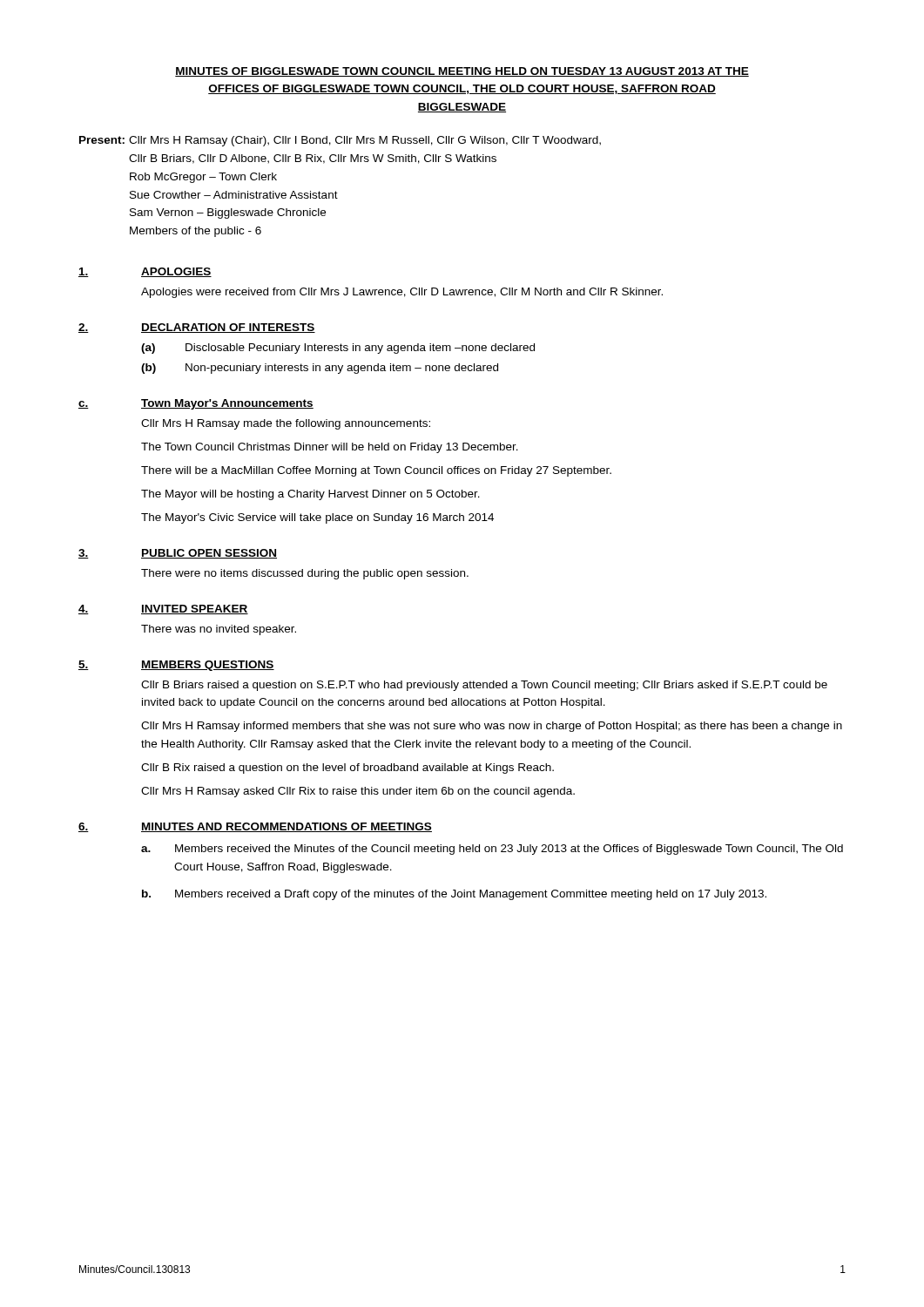The height and width of the screenshot is (1307, 924).
Task: Navigate to the passage starting "PUBLIC OPEN SESSION"
Action: (x=209, y=553)
